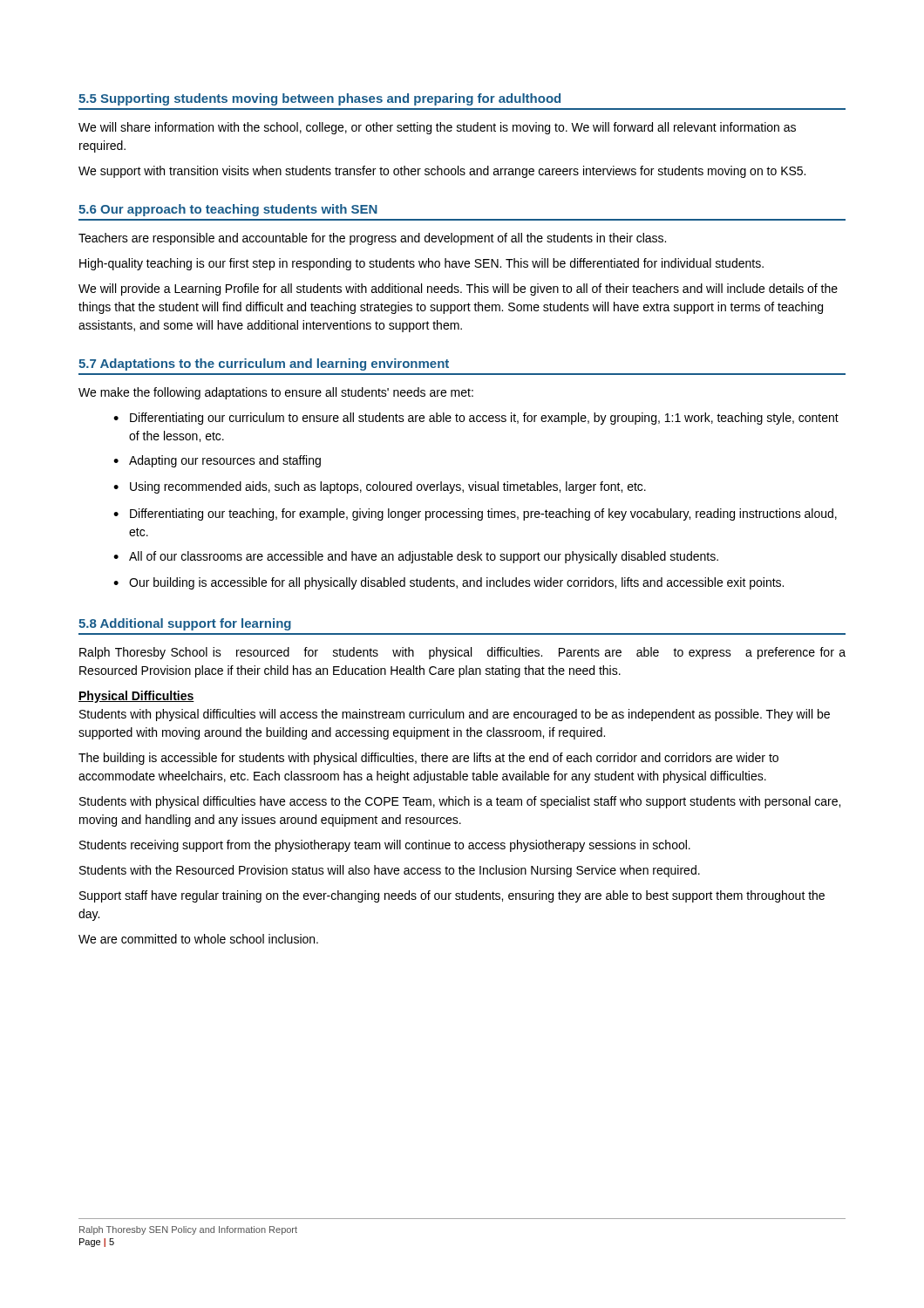Viewport: 924px width, 1308px height.
Task: Point to "5.8 Additional support for learning"
Action: tap(462, 625)
